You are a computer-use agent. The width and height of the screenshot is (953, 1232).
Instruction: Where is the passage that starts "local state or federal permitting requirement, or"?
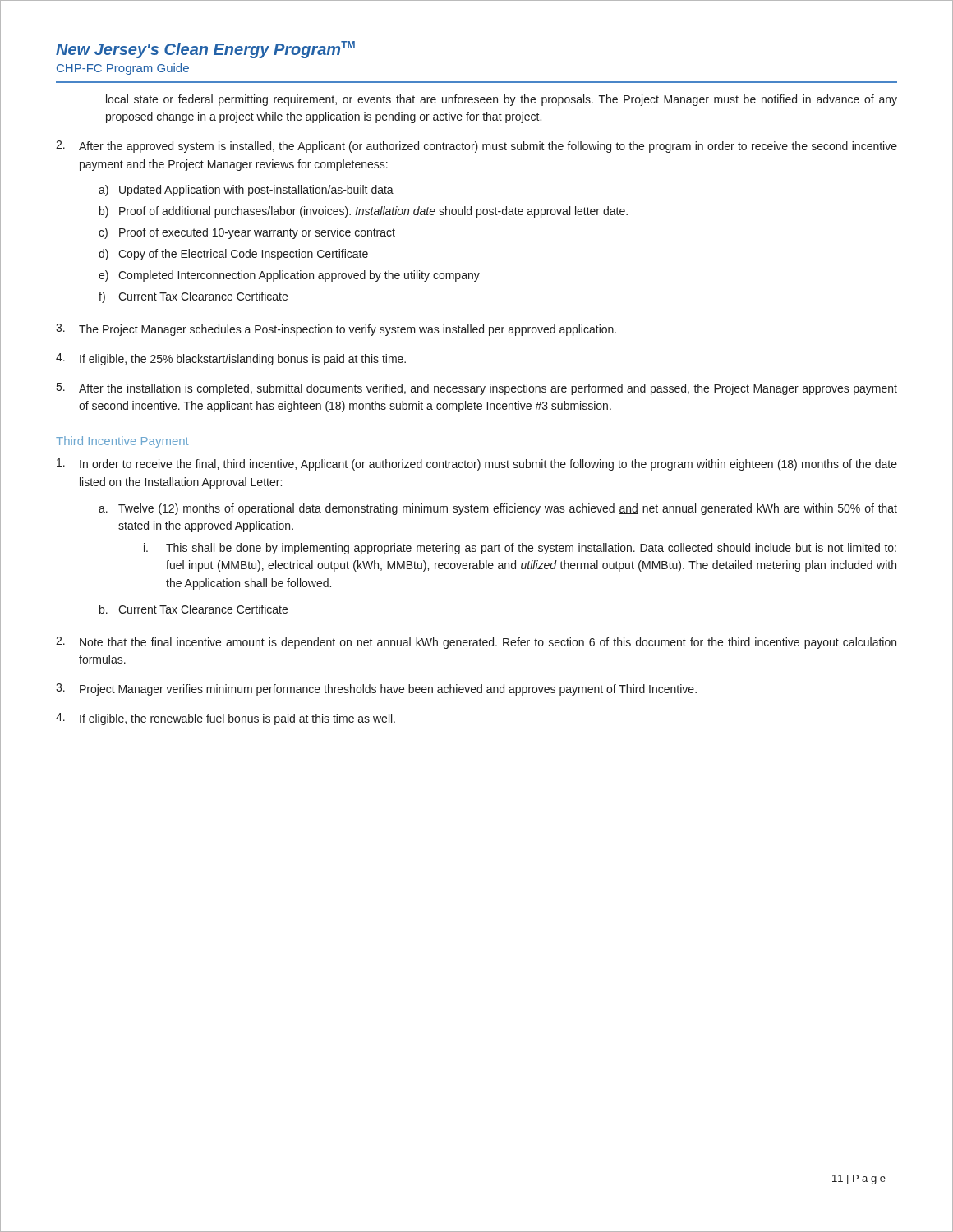pyautogui.click(x=501, y=108)
